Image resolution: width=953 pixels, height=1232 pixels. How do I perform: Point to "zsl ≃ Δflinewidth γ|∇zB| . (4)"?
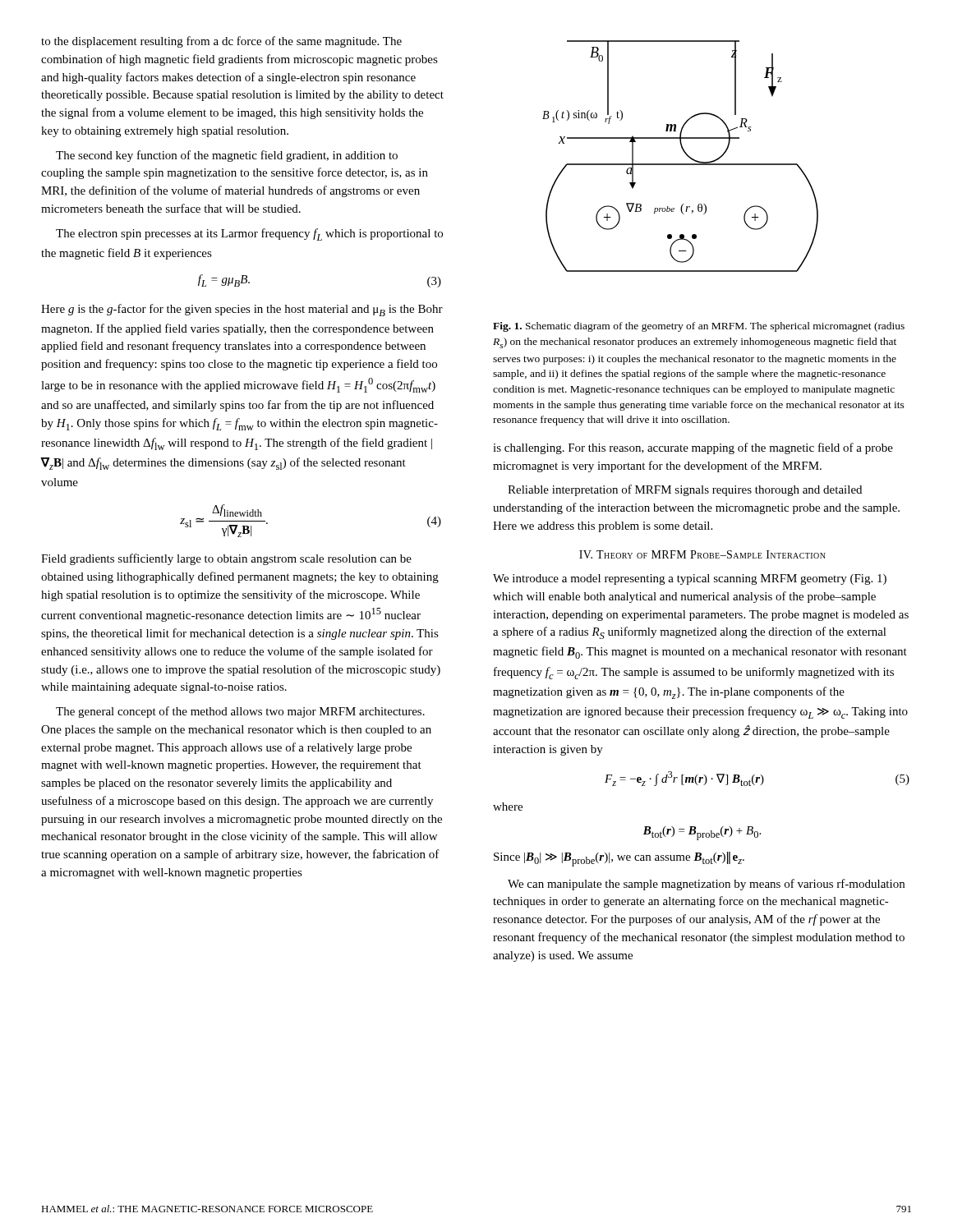click(x=242, y=521)
